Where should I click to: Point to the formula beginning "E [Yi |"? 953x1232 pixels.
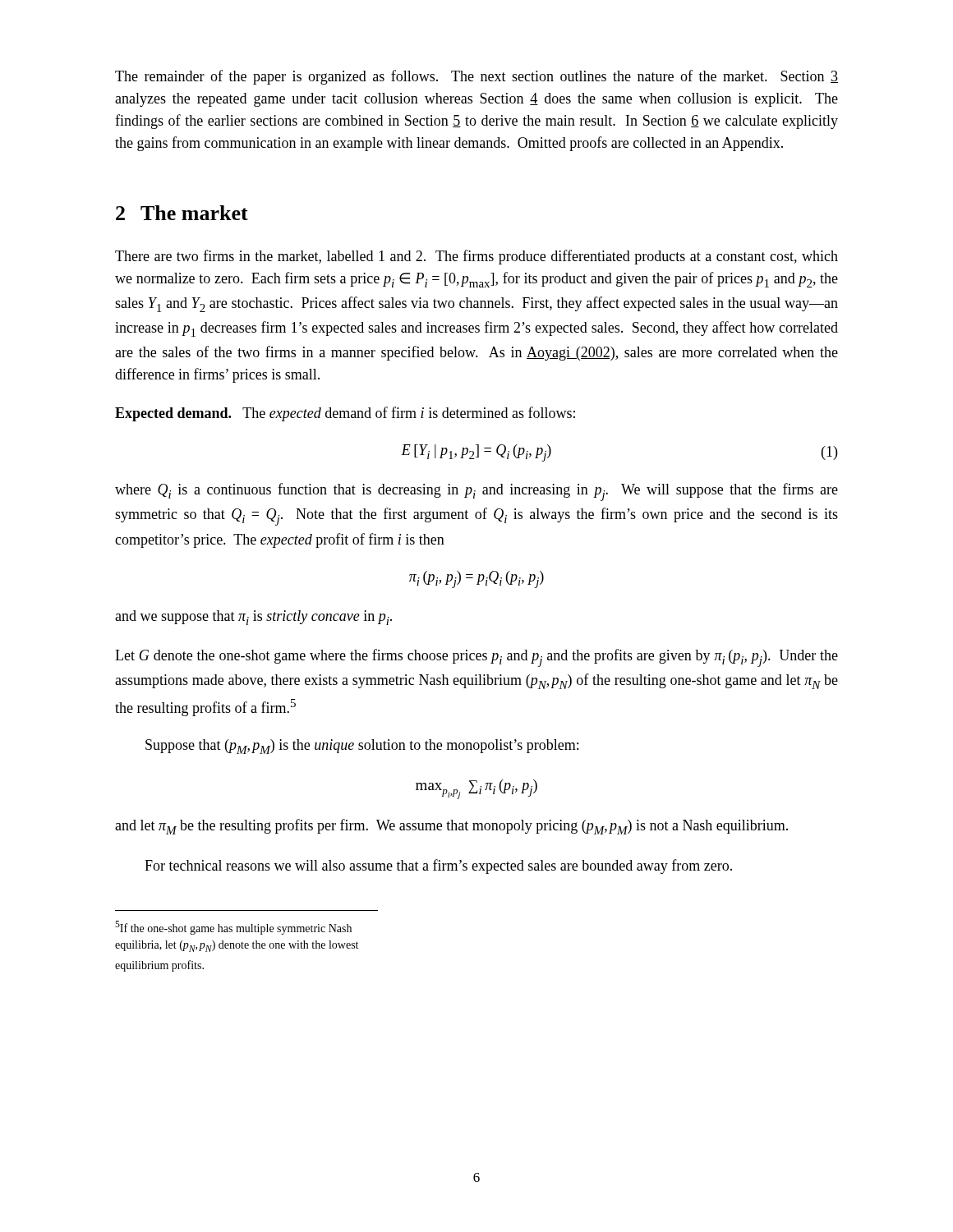[478, 453]
